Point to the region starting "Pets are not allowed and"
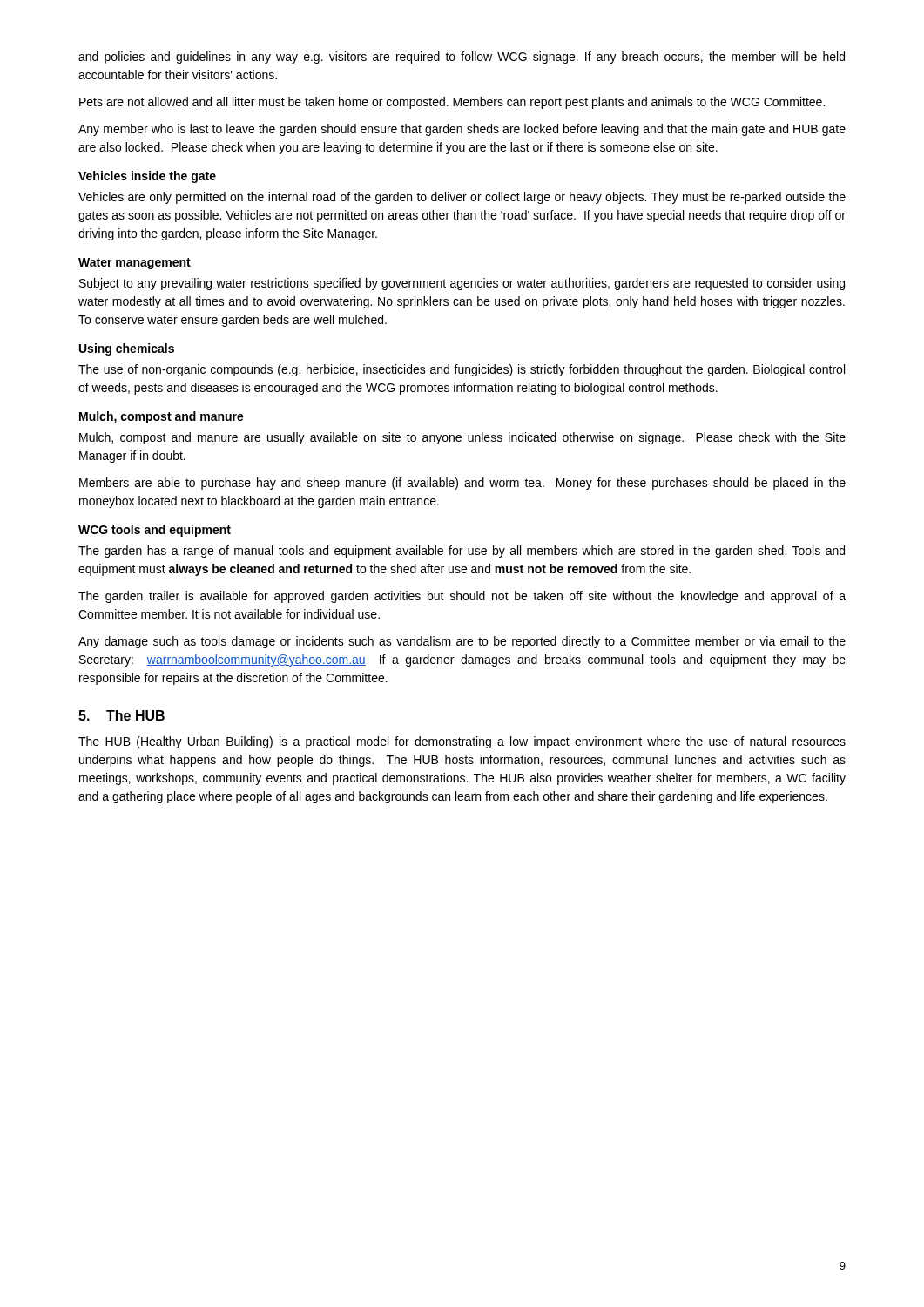 click(452, 102)
